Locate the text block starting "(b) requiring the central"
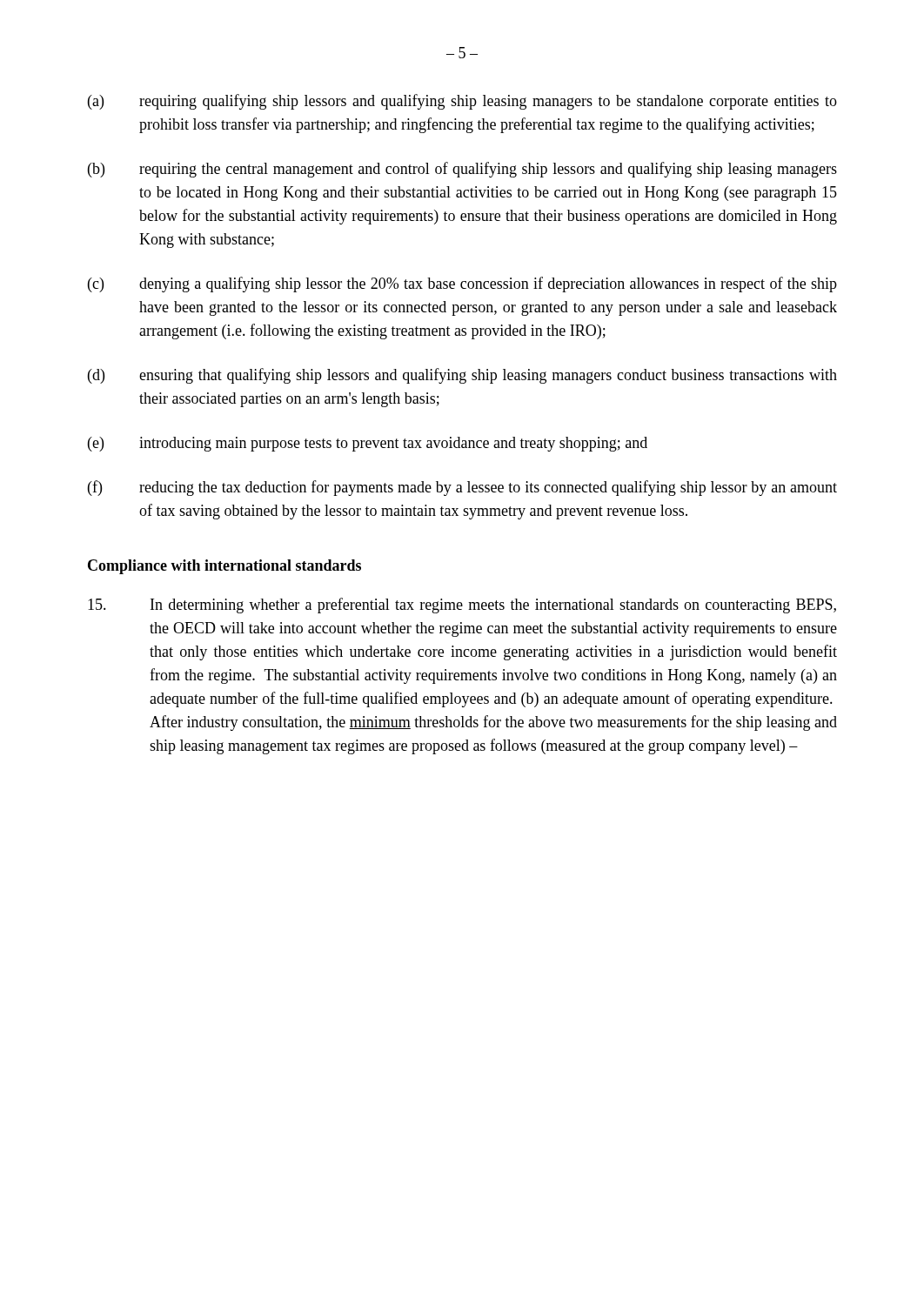 tap(462, 204)
